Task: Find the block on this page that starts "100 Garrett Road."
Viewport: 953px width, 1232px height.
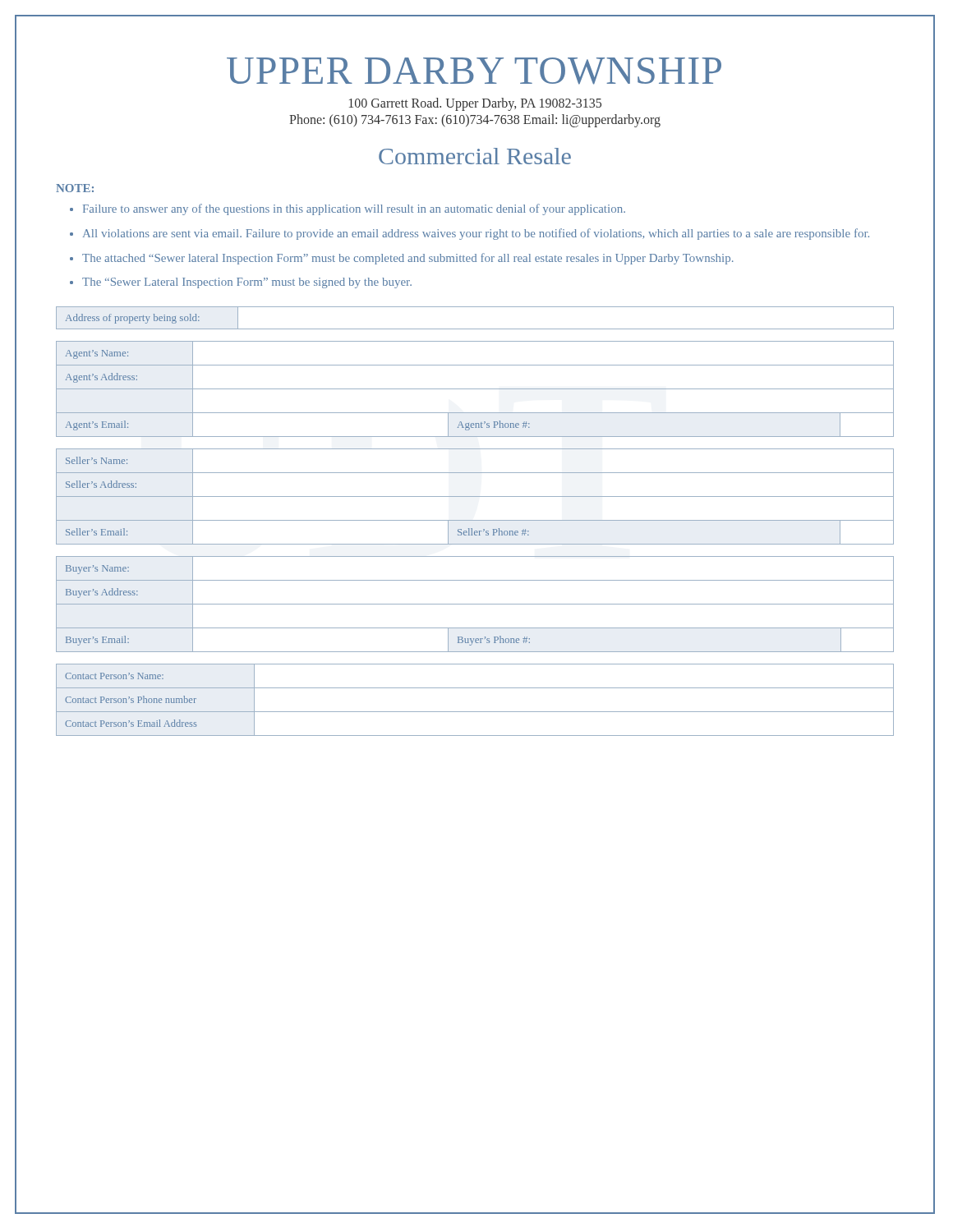Action: click(475, 112)
